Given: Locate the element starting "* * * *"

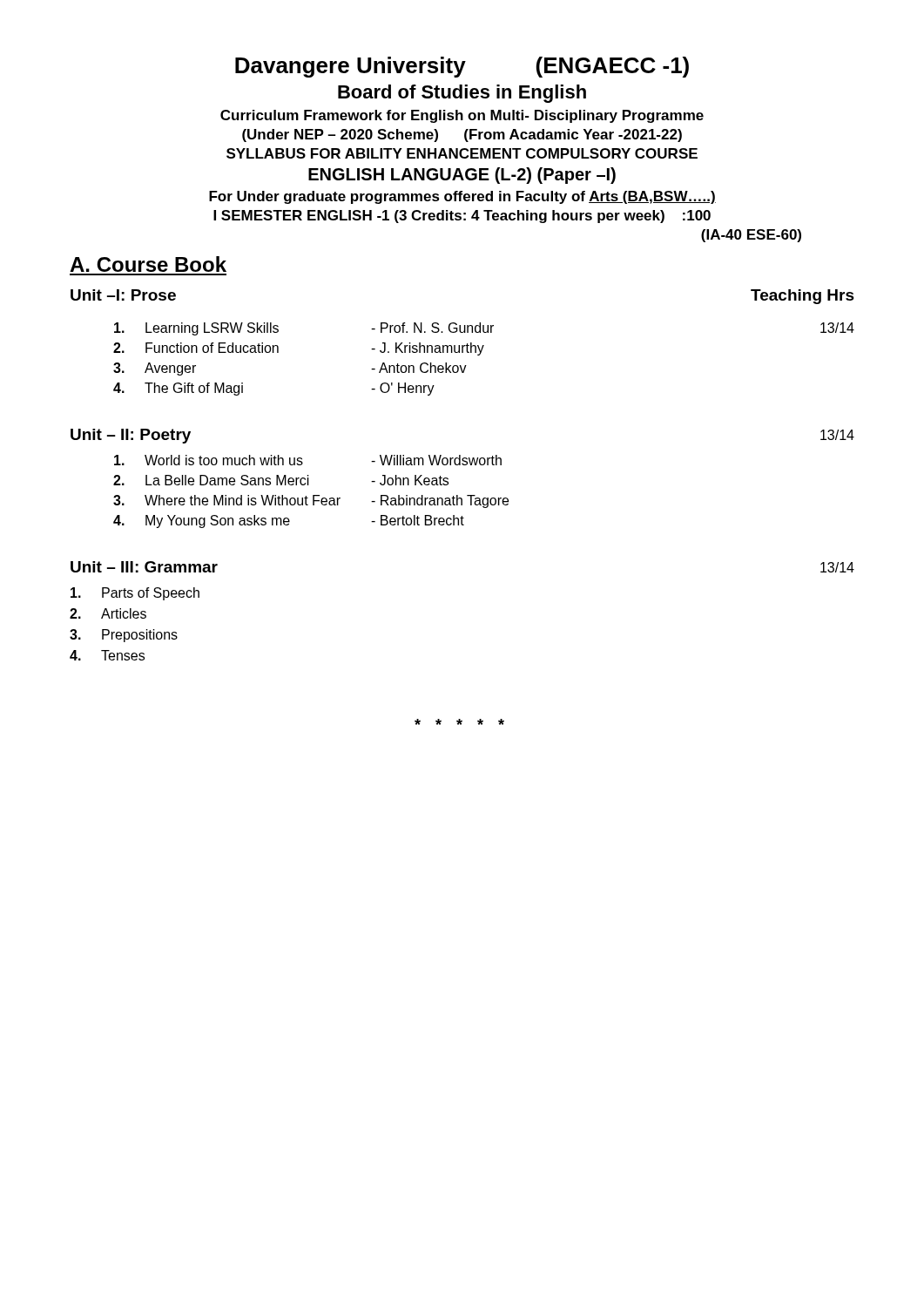Looking at the screenshot, I should tap(462, 725).
